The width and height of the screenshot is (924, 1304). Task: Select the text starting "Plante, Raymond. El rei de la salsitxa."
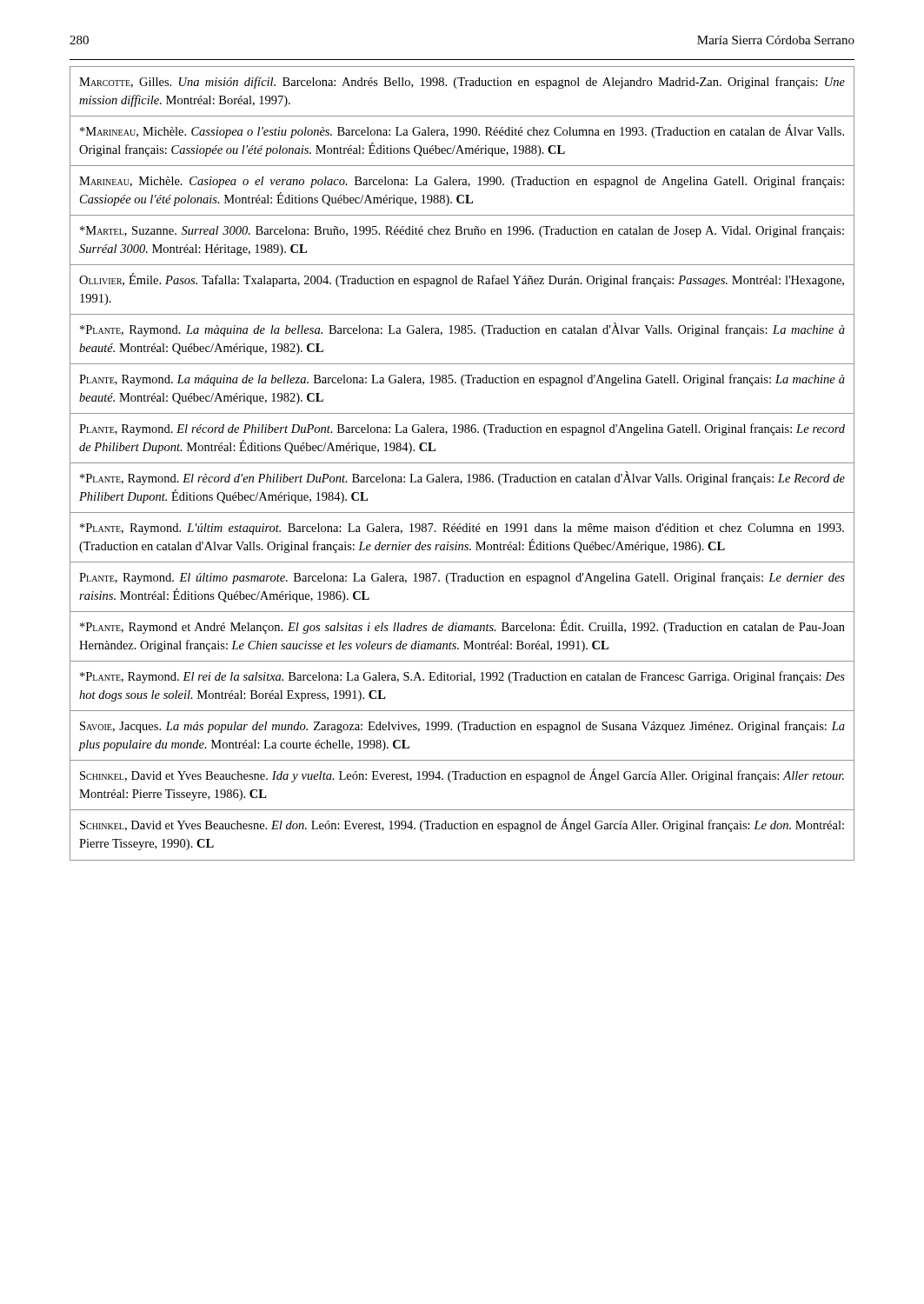pyautogui.click(x=462, y=686)
